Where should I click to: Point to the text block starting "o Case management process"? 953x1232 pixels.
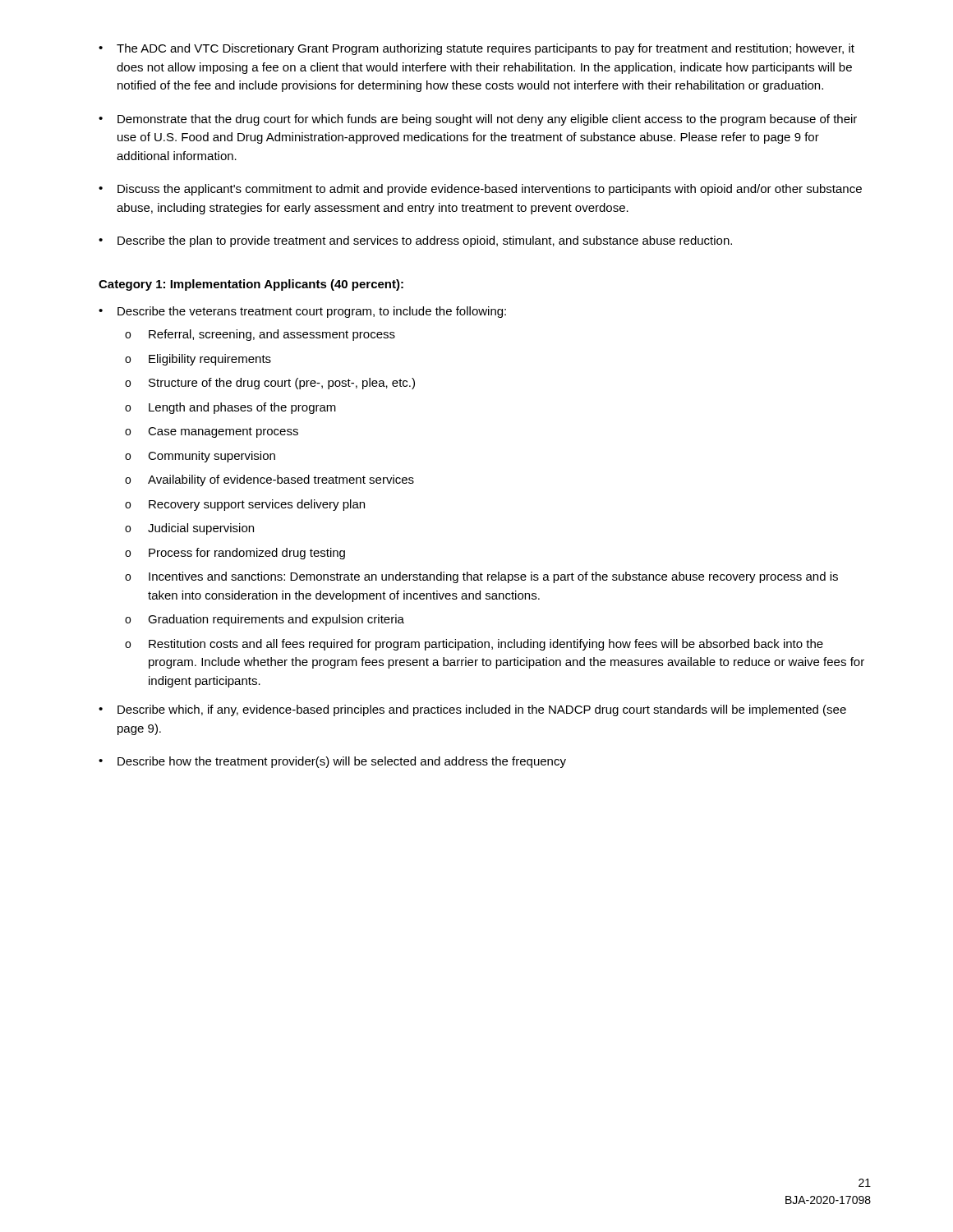point(212,432)
